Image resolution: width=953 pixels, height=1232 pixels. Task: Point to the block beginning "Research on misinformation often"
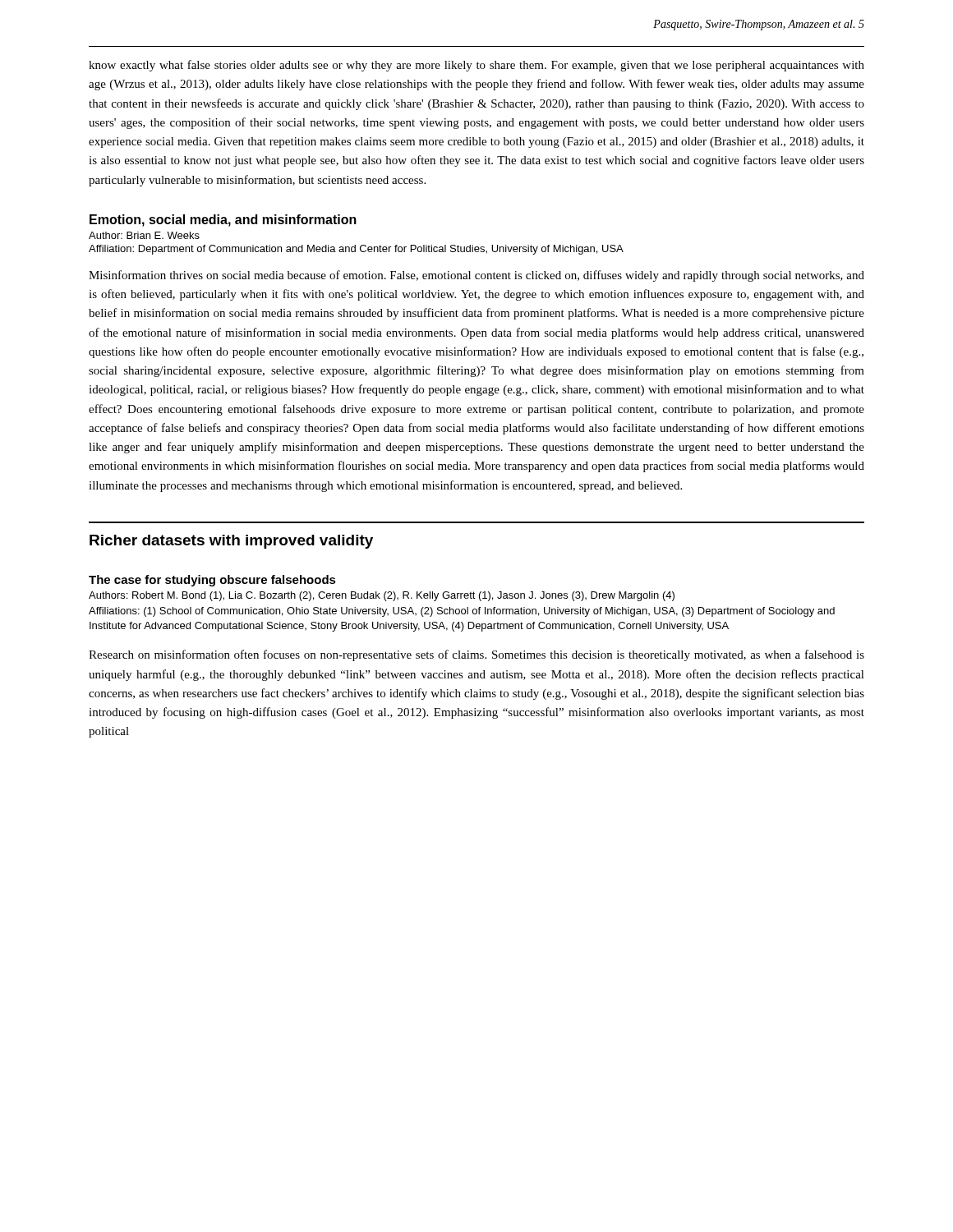(476, 693)
